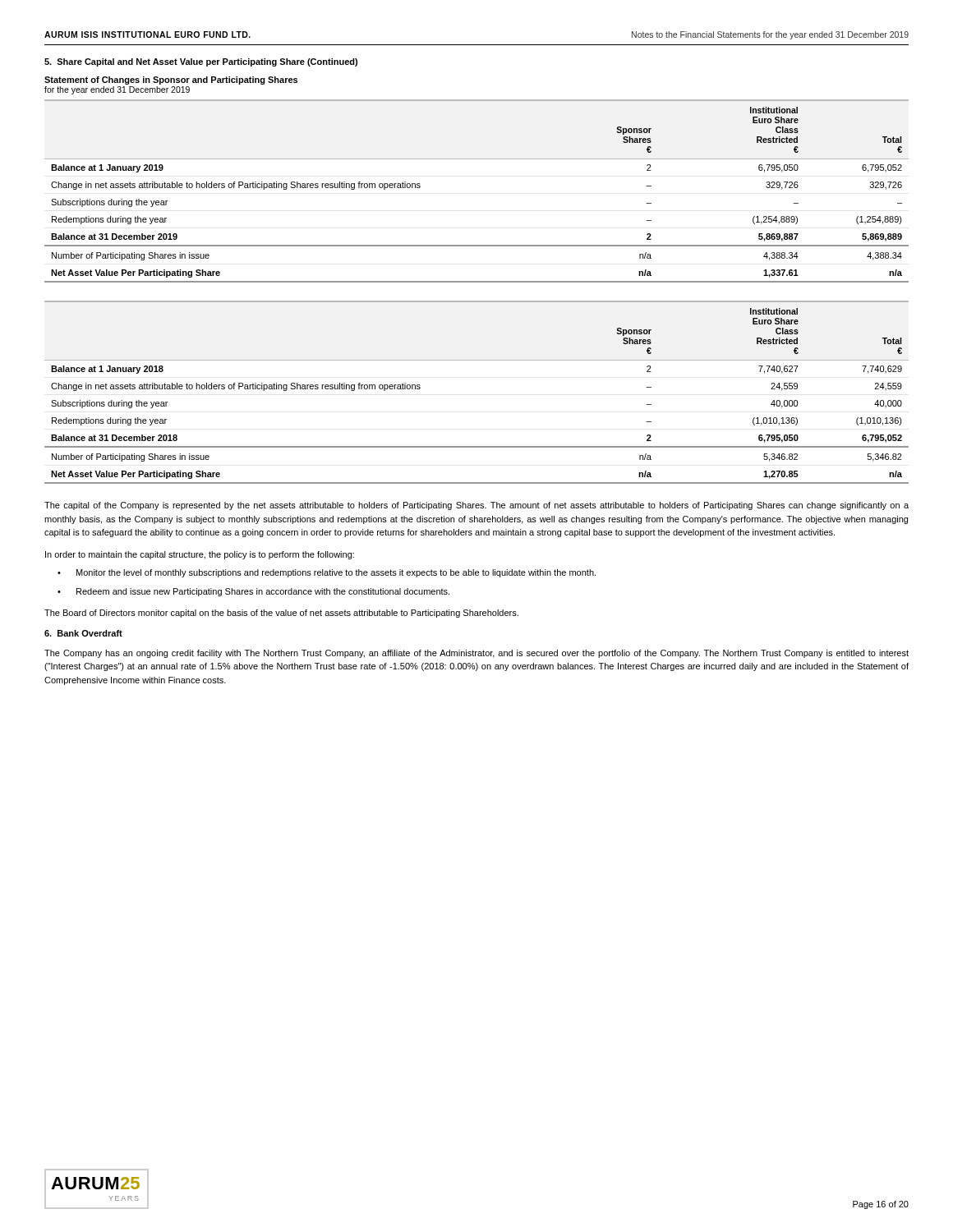
Task: Locate the block of text that opens with "In order to maintain the capital"
Action: click(x=200, y=554)
